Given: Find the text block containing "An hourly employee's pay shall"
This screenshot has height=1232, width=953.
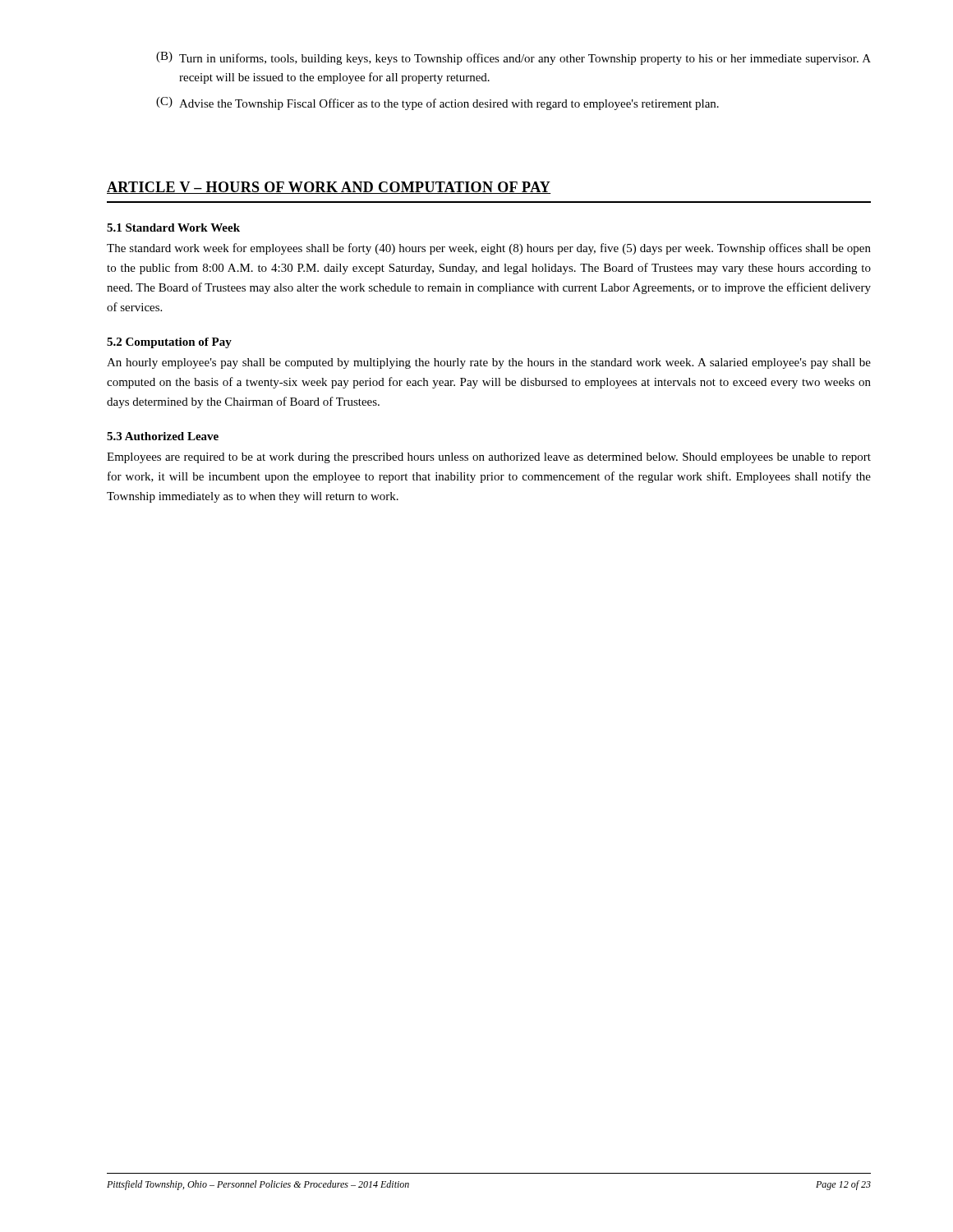Looking at the screenshot, I should pyautogui.click(x=489, y=381).
